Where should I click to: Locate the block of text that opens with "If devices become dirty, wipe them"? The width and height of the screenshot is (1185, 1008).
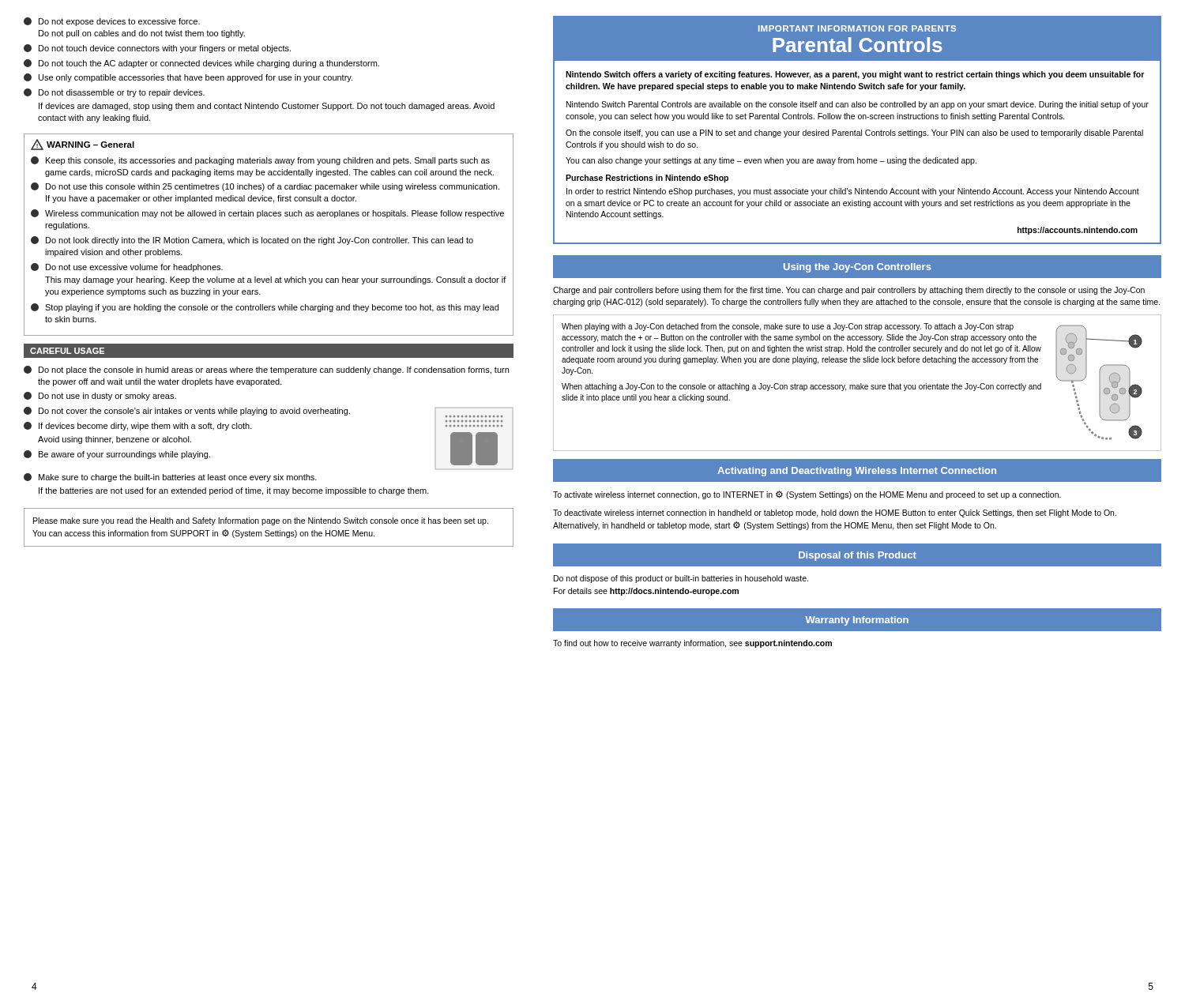[x=226, y=426]
